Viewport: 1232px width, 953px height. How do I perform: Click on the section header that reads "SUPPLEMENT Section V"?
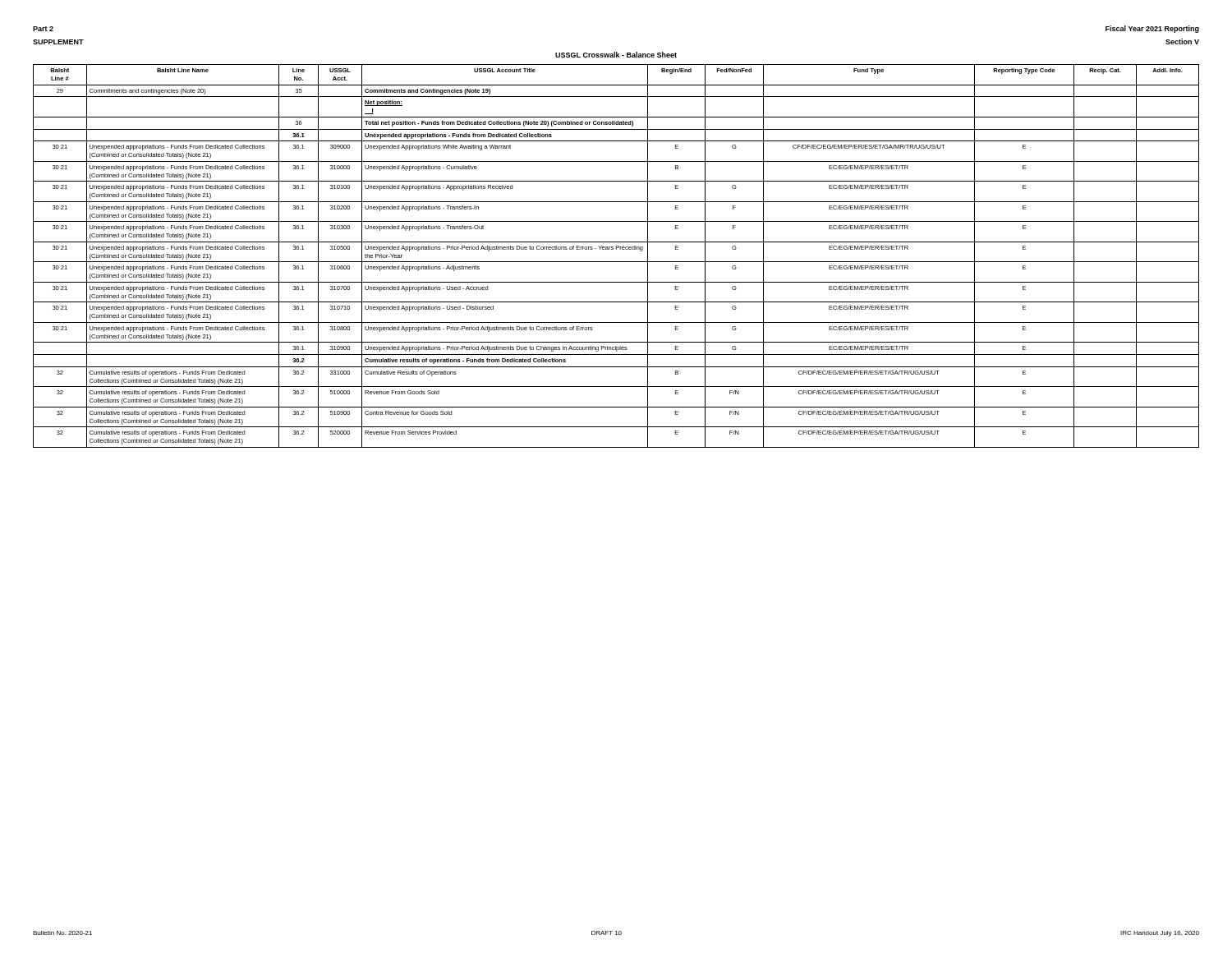click(x=616, y=42)
